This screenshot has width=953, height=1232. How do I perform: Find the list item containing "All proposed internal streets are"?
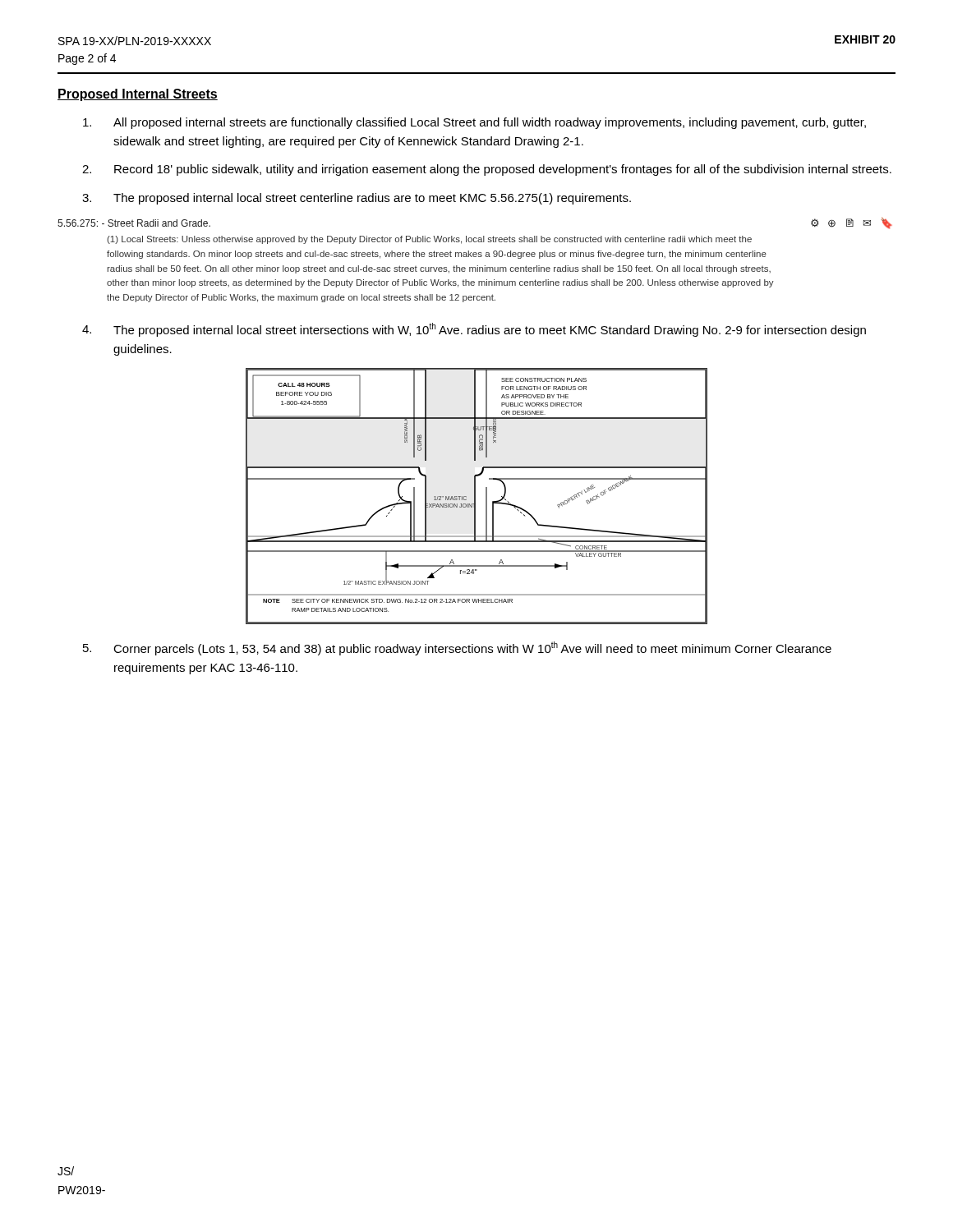point(476,132)
